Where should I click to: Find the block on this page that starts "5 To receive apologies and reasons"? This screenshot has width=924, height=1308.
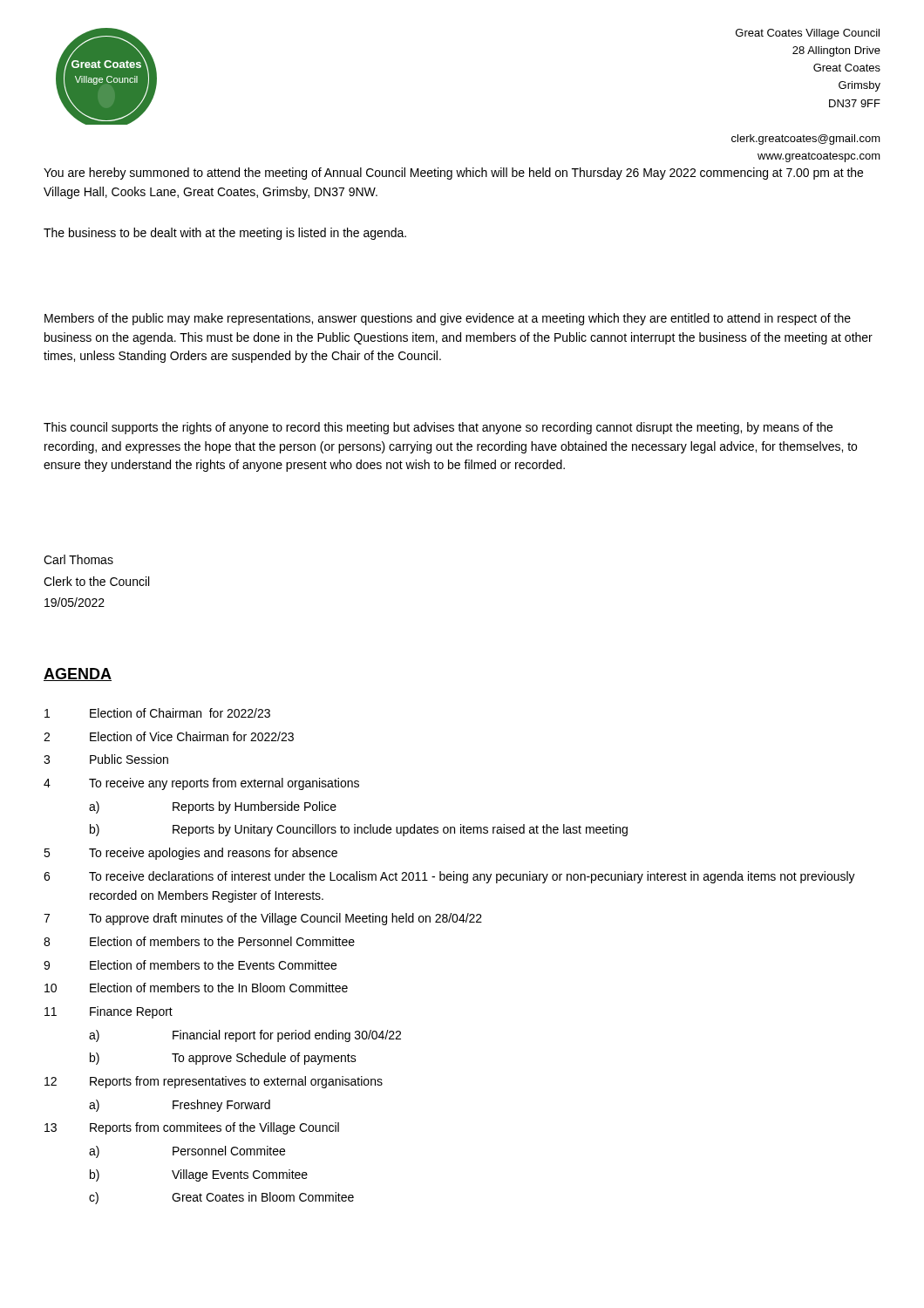point(190,854)
